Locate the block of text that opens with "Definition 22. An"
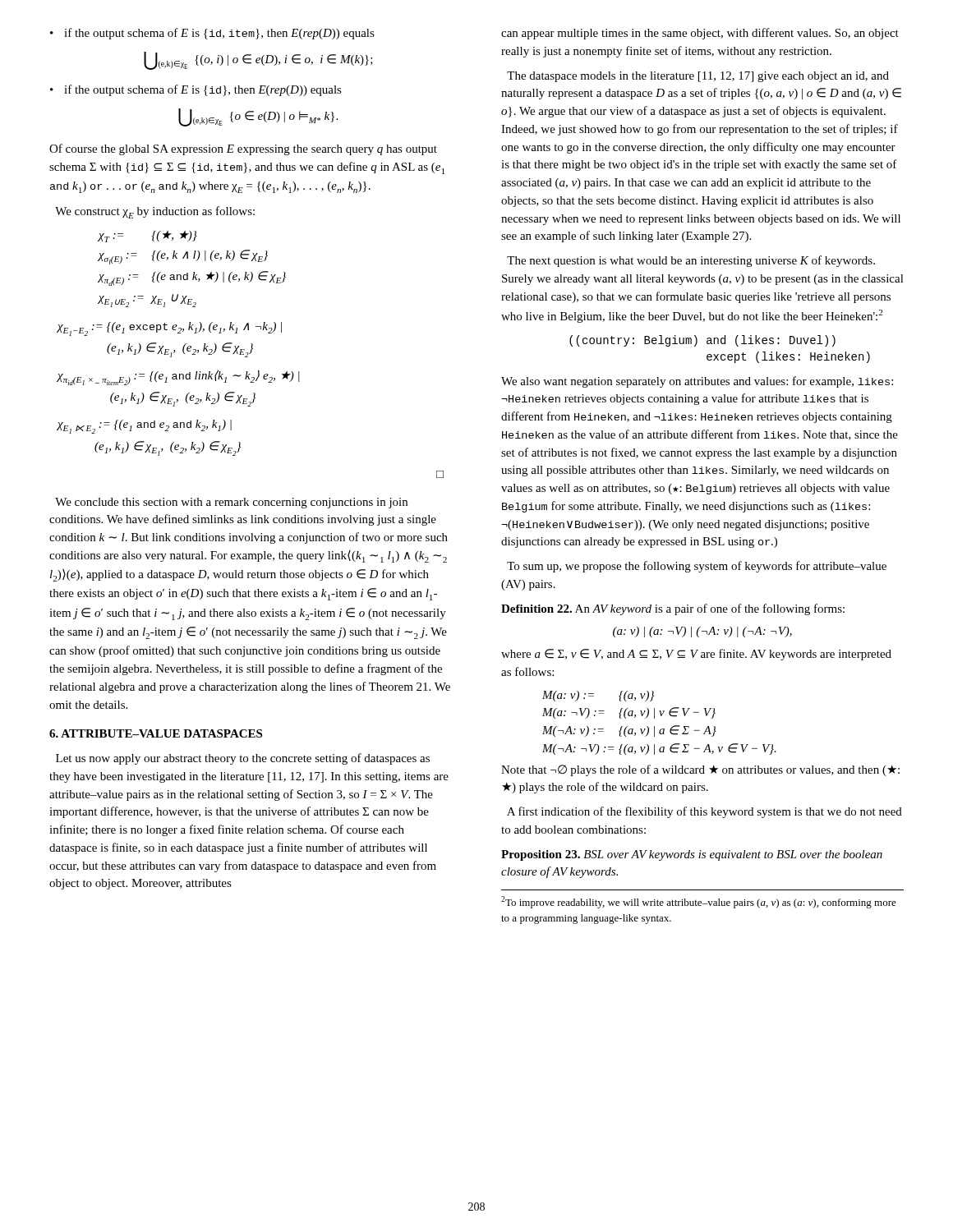The height and width of the screenshot is (1232, 953). 673,608
